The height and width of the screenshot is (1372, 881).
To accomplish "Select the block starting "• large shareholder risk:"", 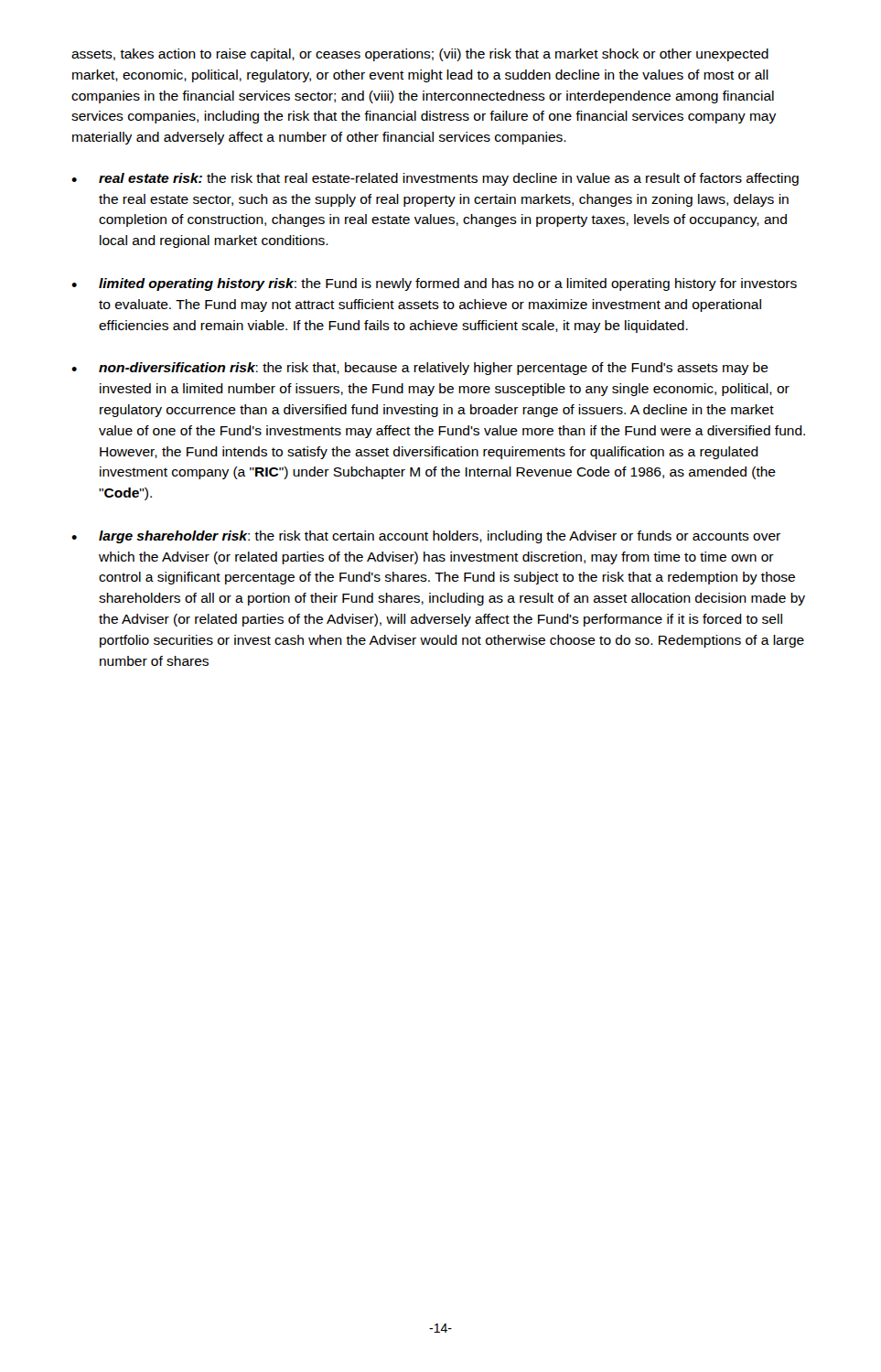I will coord(440,599).
